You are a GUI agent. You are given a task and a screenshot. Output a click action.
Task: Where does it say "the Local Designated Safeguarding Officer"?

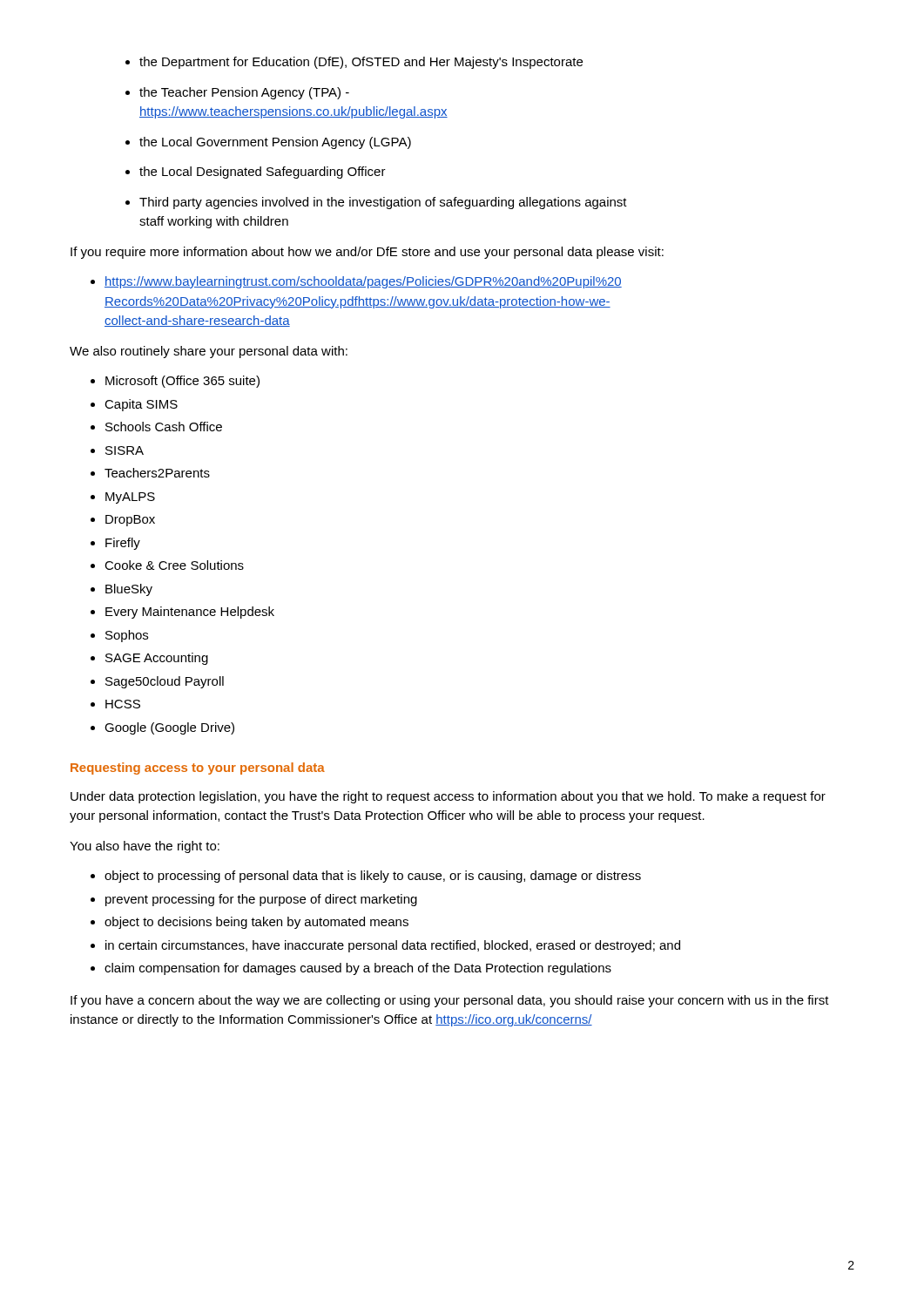(256, 173)
